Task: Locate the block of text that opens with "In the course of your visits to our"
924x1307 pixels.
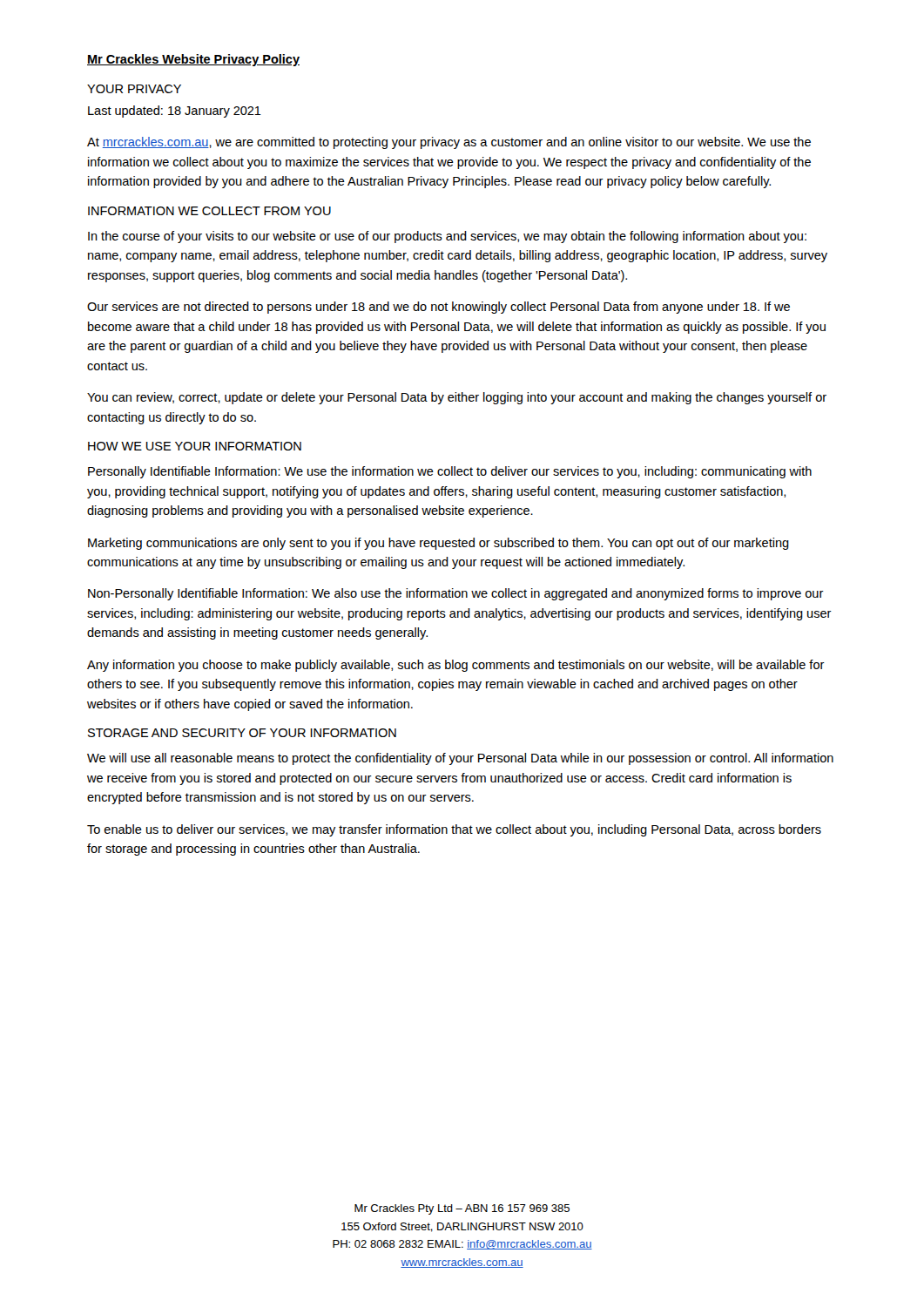Action: (457, 256)
